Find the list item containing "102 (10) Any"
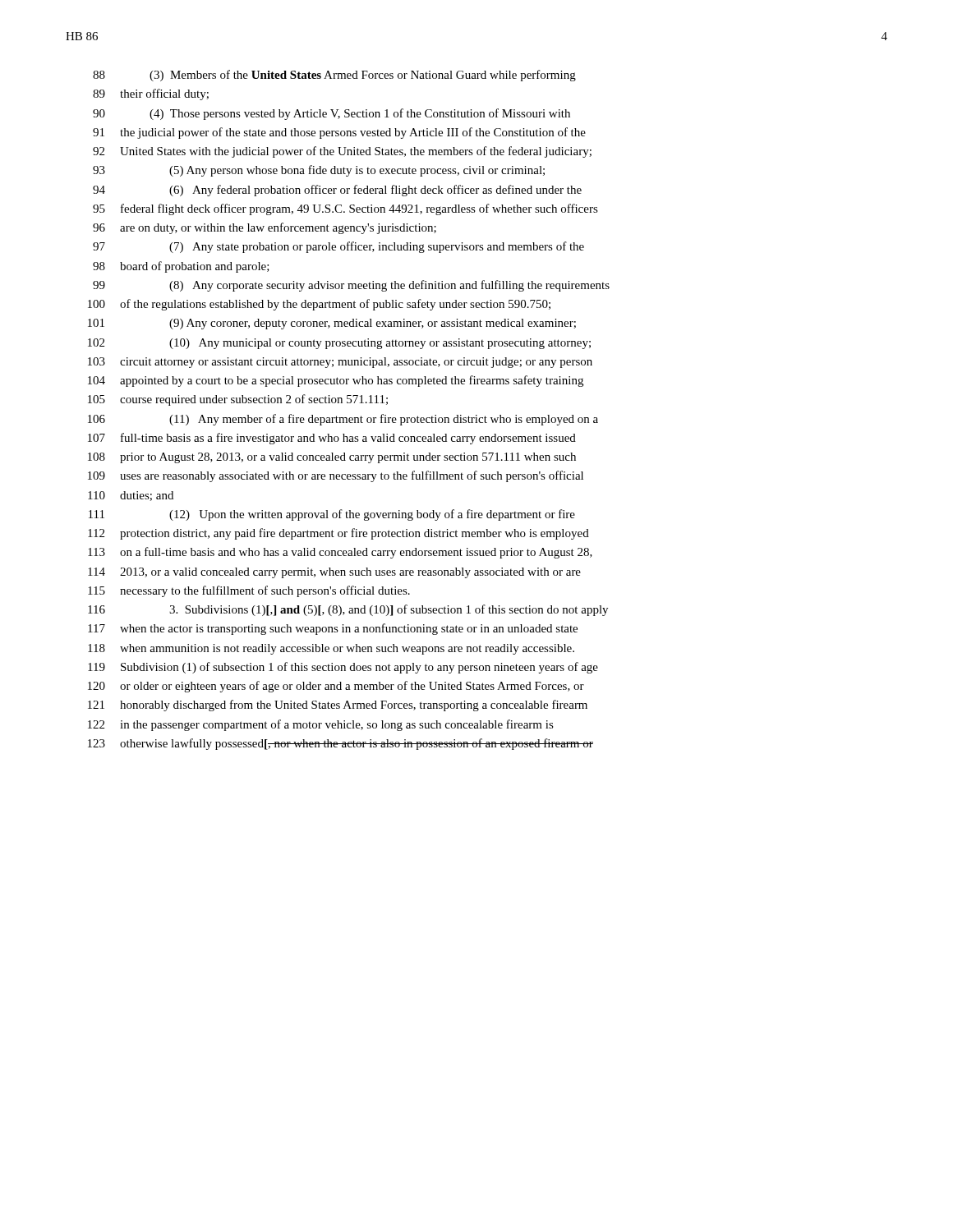953x1232 pixels. [476, 371]
